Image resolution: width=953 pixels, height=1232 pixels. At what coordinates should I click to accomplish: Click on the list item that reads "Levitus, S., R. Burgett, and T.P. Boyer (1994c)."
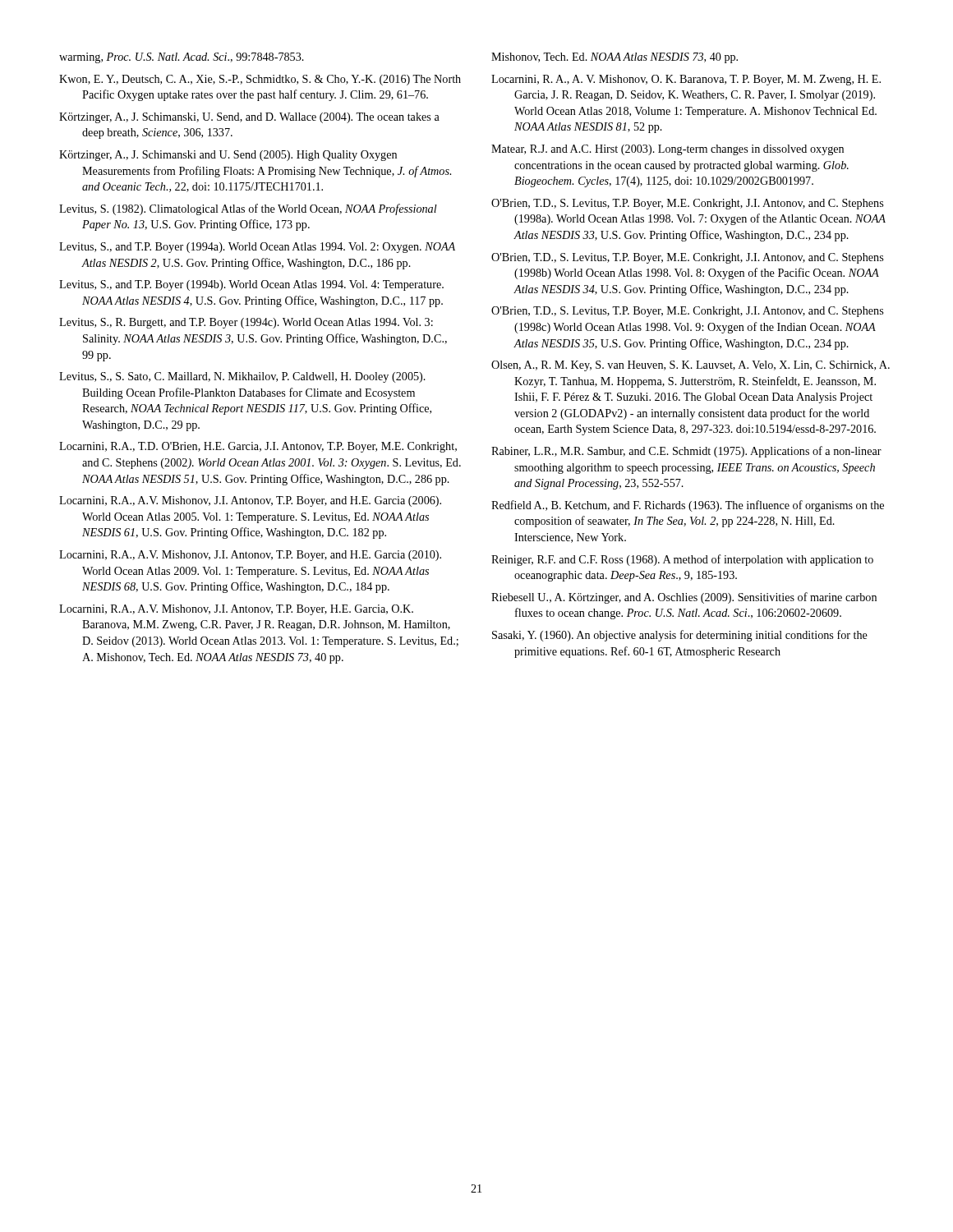tap(253, 338)
